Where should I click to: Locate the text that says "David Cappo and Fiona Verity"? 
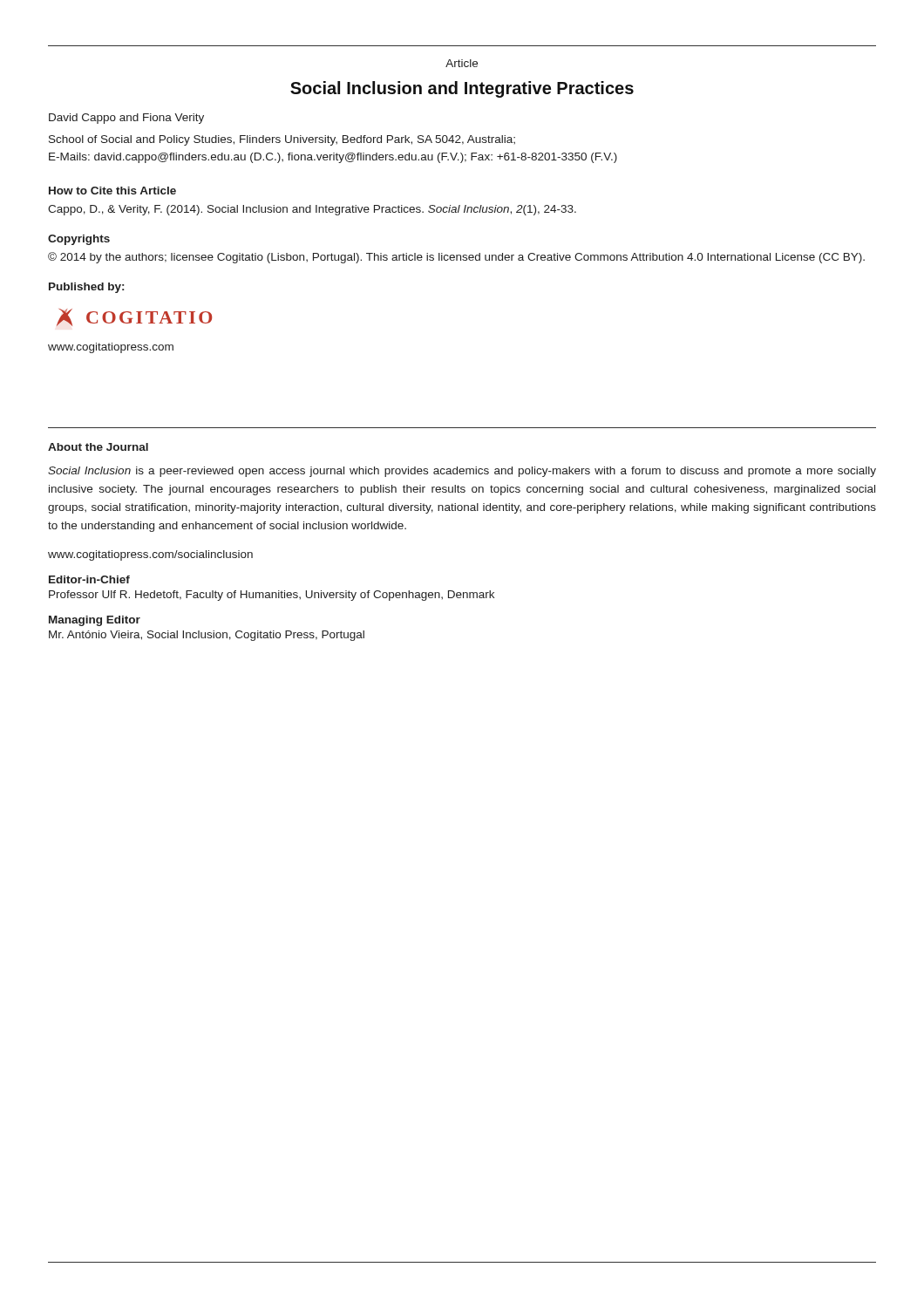click(x=126, y=117)
